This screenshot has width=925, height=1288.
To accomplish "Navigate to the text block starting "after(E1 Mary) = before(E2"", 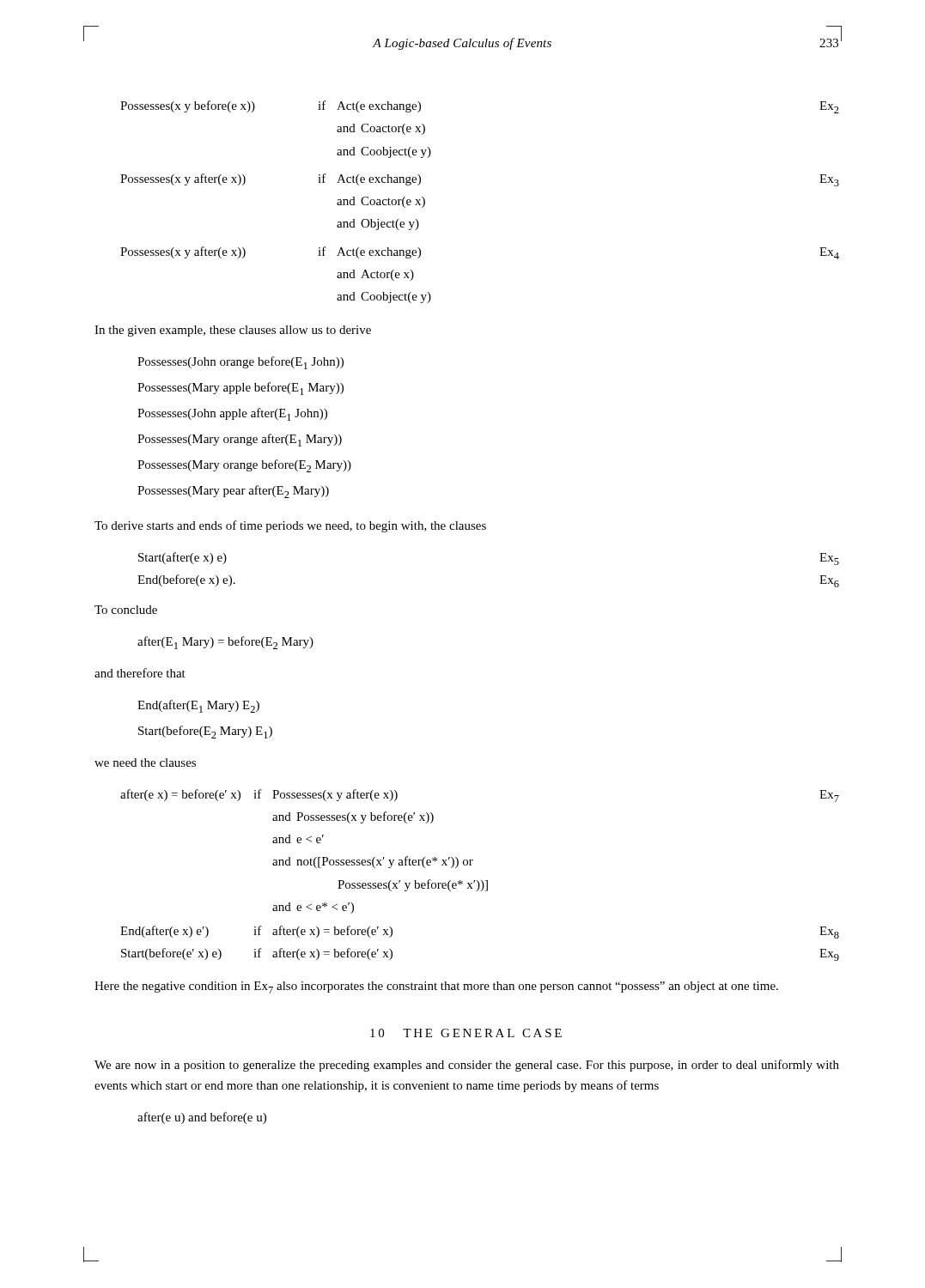I will pos(226,643).
